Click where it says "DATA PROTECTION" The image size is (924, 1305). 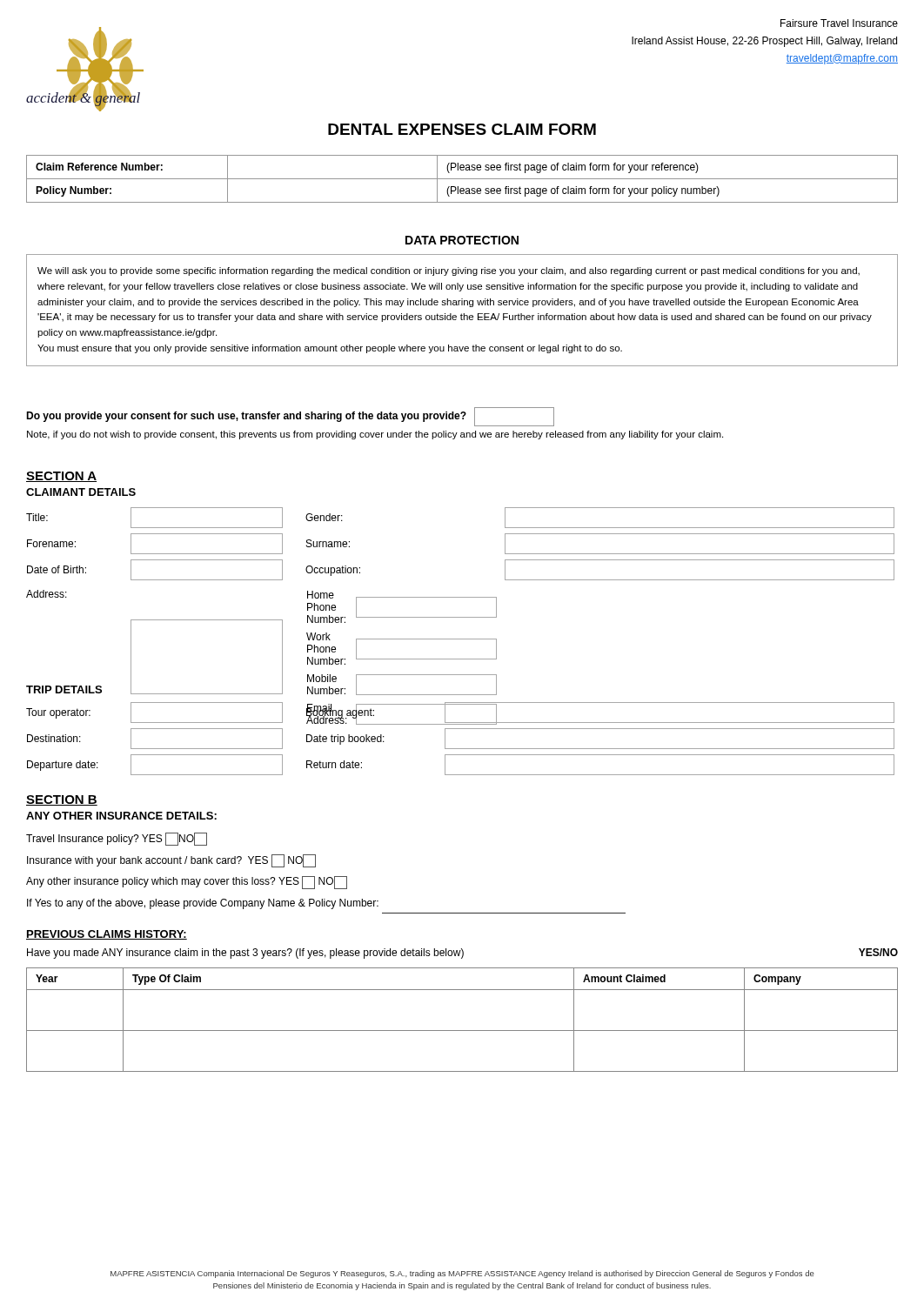click(462, 240)
